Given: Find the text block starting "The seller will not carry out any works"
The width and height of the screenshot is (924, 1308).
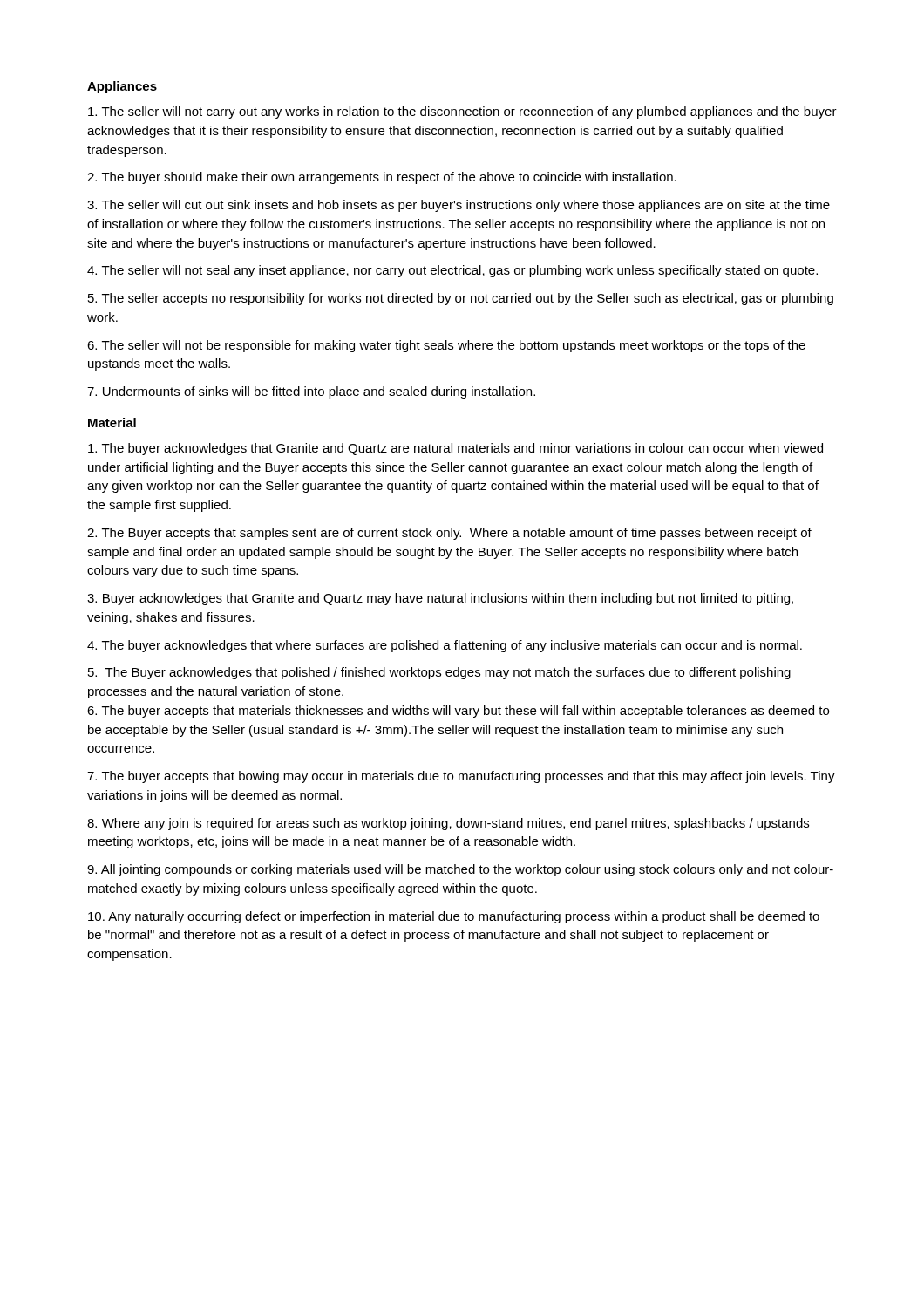Looking at the screenshot, I should (462, 130).
